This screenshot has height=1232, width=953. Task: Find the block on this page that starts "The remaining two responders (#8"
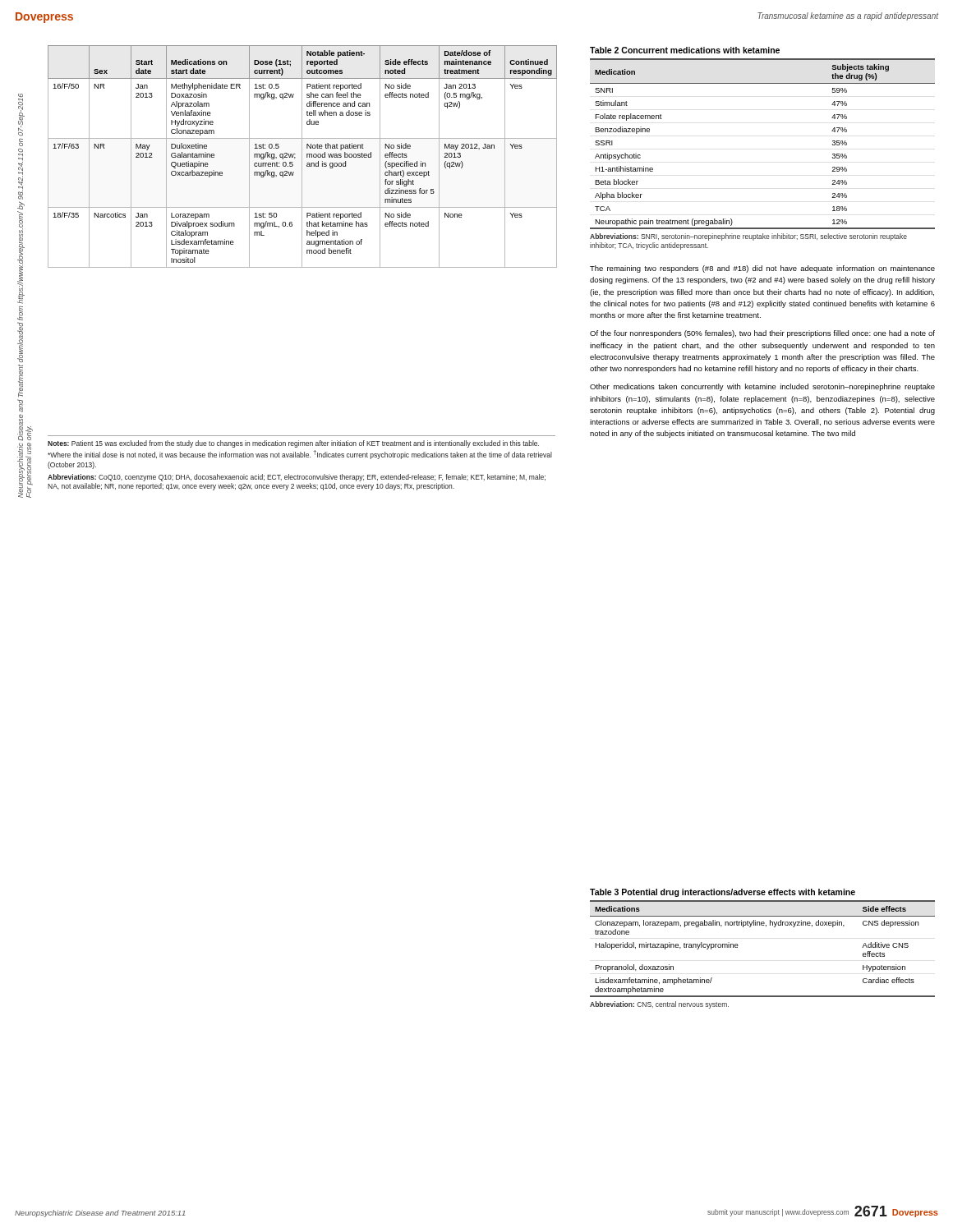762,292
